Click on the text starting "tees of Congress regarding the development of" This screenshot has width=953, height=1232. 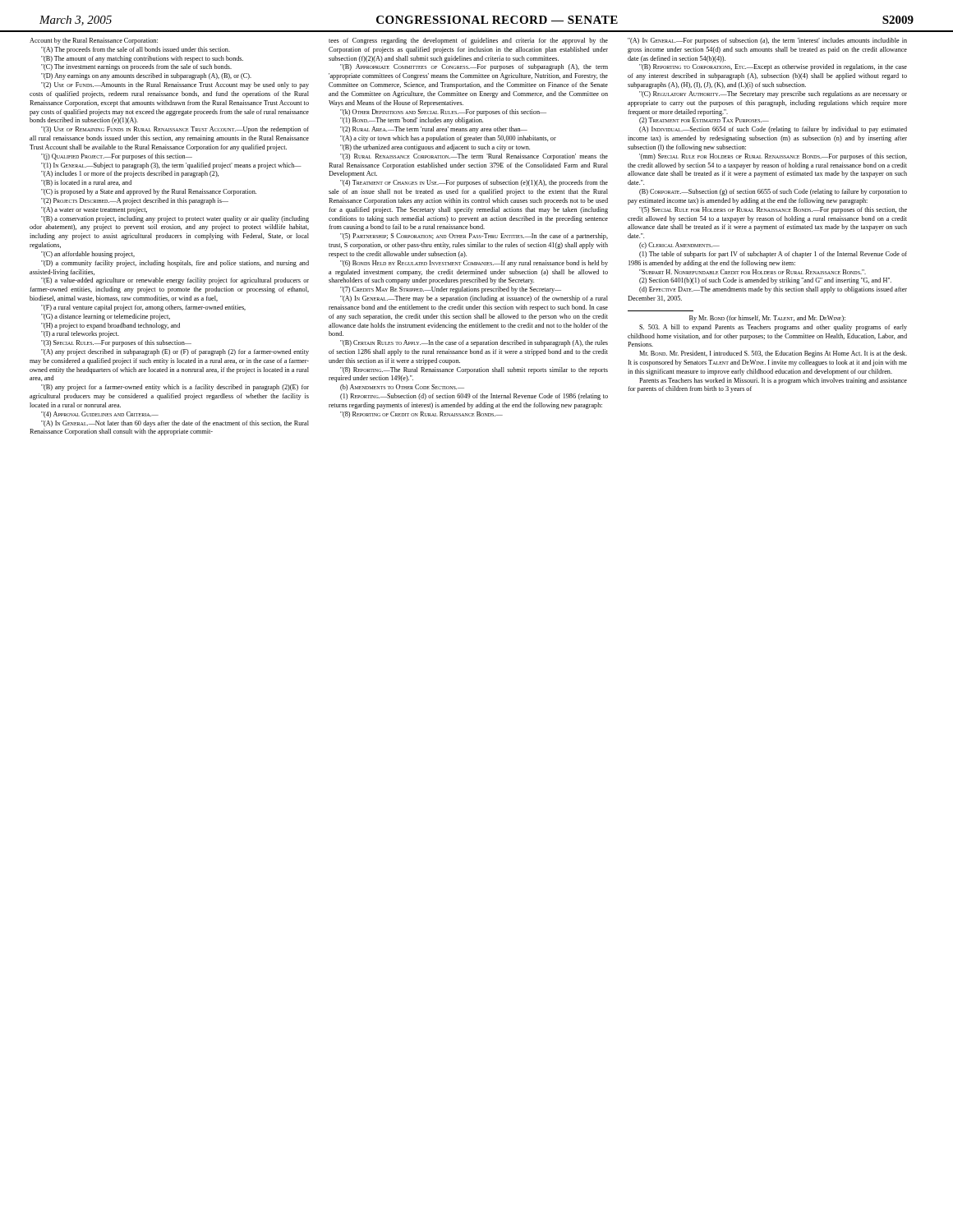[468, 228]
